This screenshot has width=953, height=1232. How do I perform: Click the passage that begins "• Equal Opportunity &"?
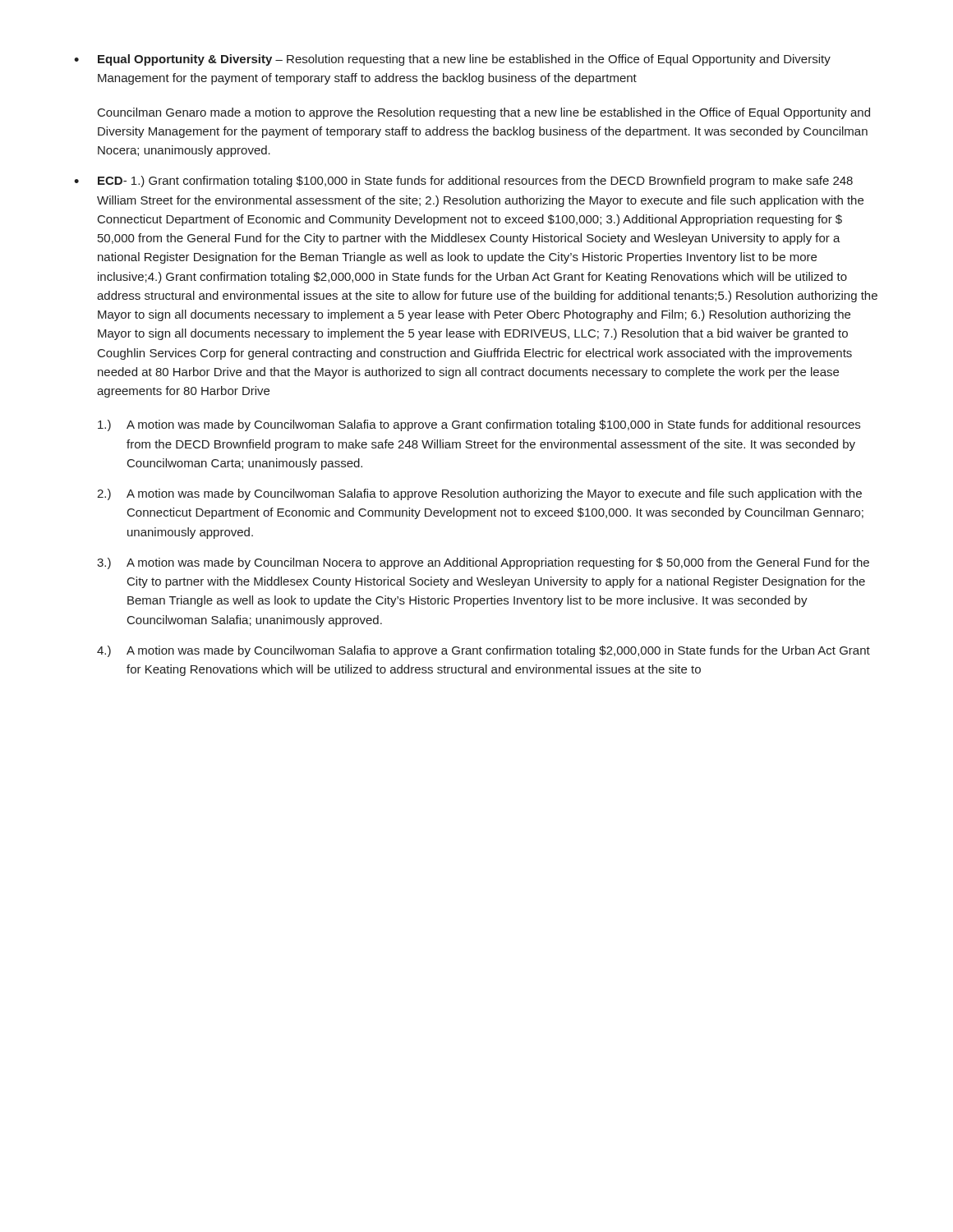(476, 68)
